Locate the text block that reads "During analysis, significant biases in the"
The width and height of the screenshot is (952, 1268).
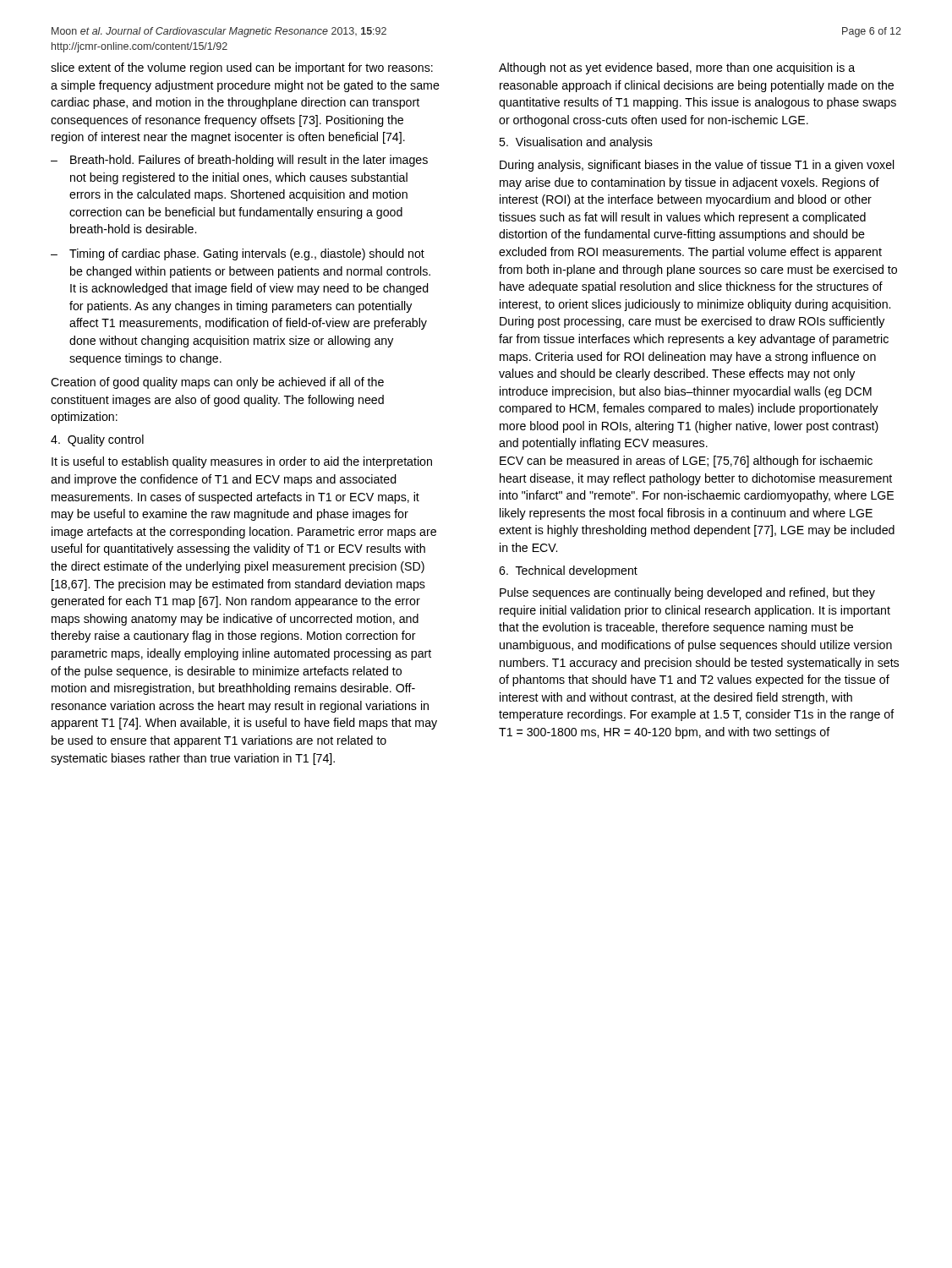(698, 356)
